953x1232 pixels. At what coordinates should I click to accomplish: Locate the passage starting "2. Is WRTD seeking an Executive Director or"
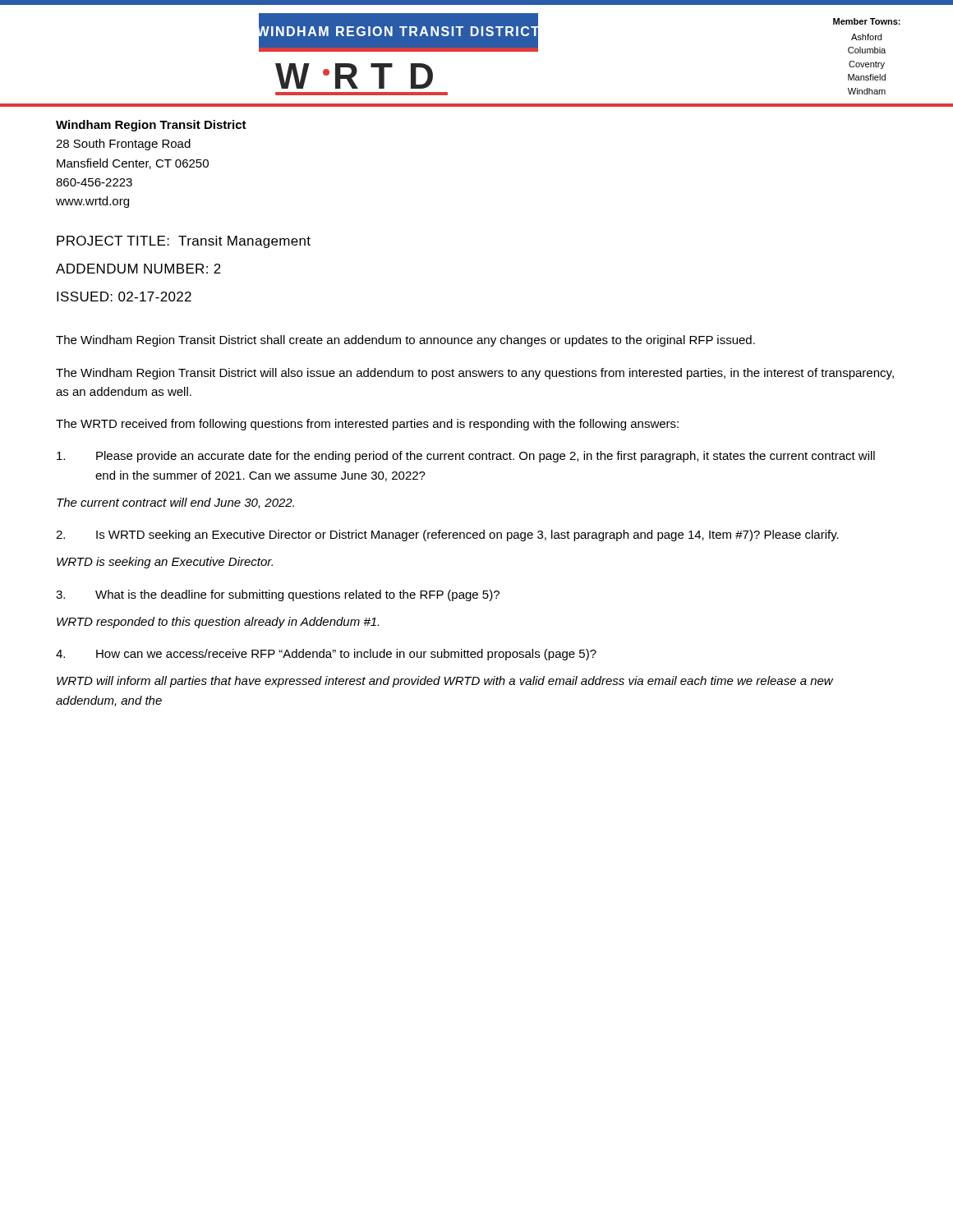476,534
